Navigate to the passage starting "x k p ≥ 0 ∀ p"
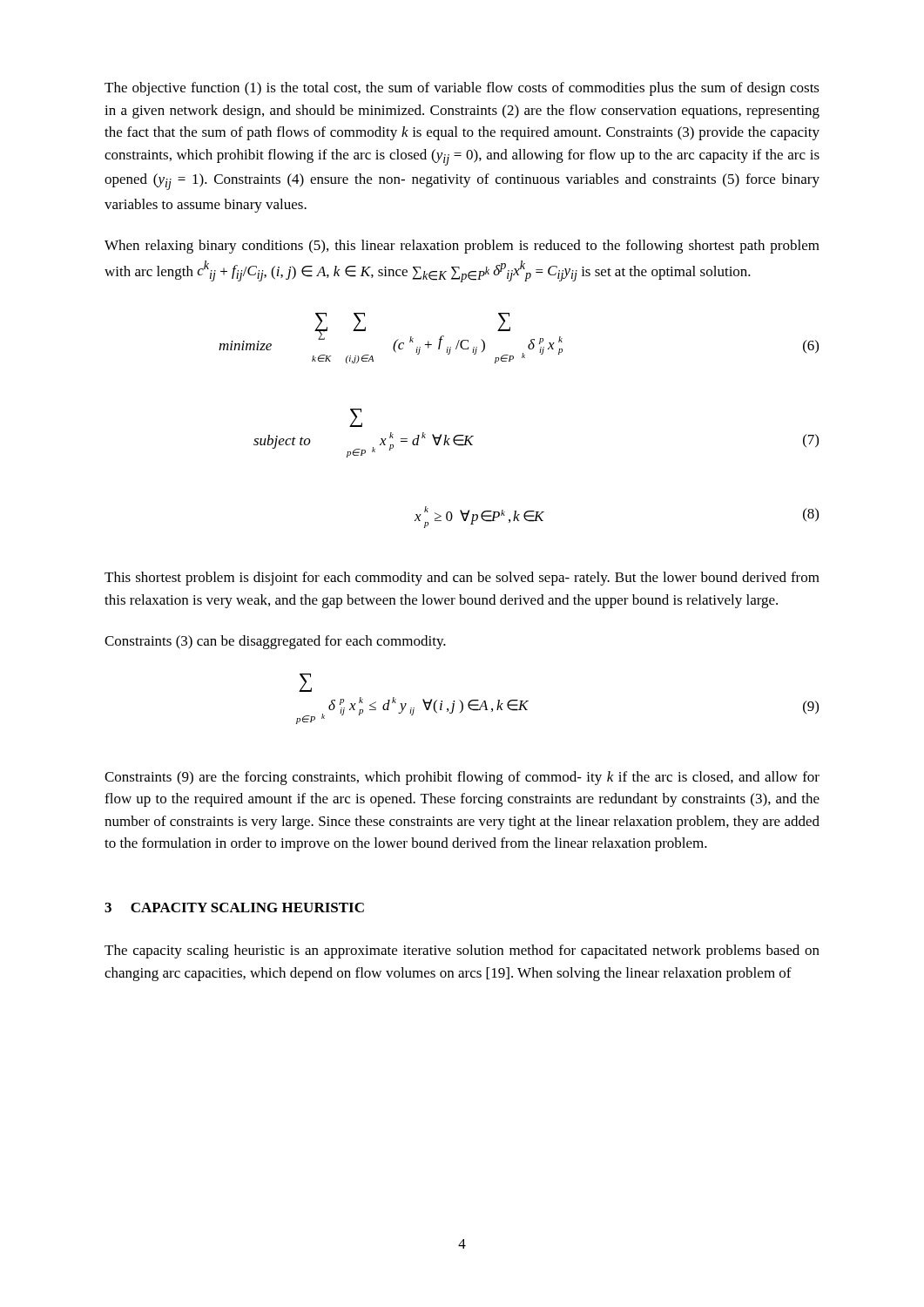The width and height of the screenshot is (924, 1307). click(462, 514)
